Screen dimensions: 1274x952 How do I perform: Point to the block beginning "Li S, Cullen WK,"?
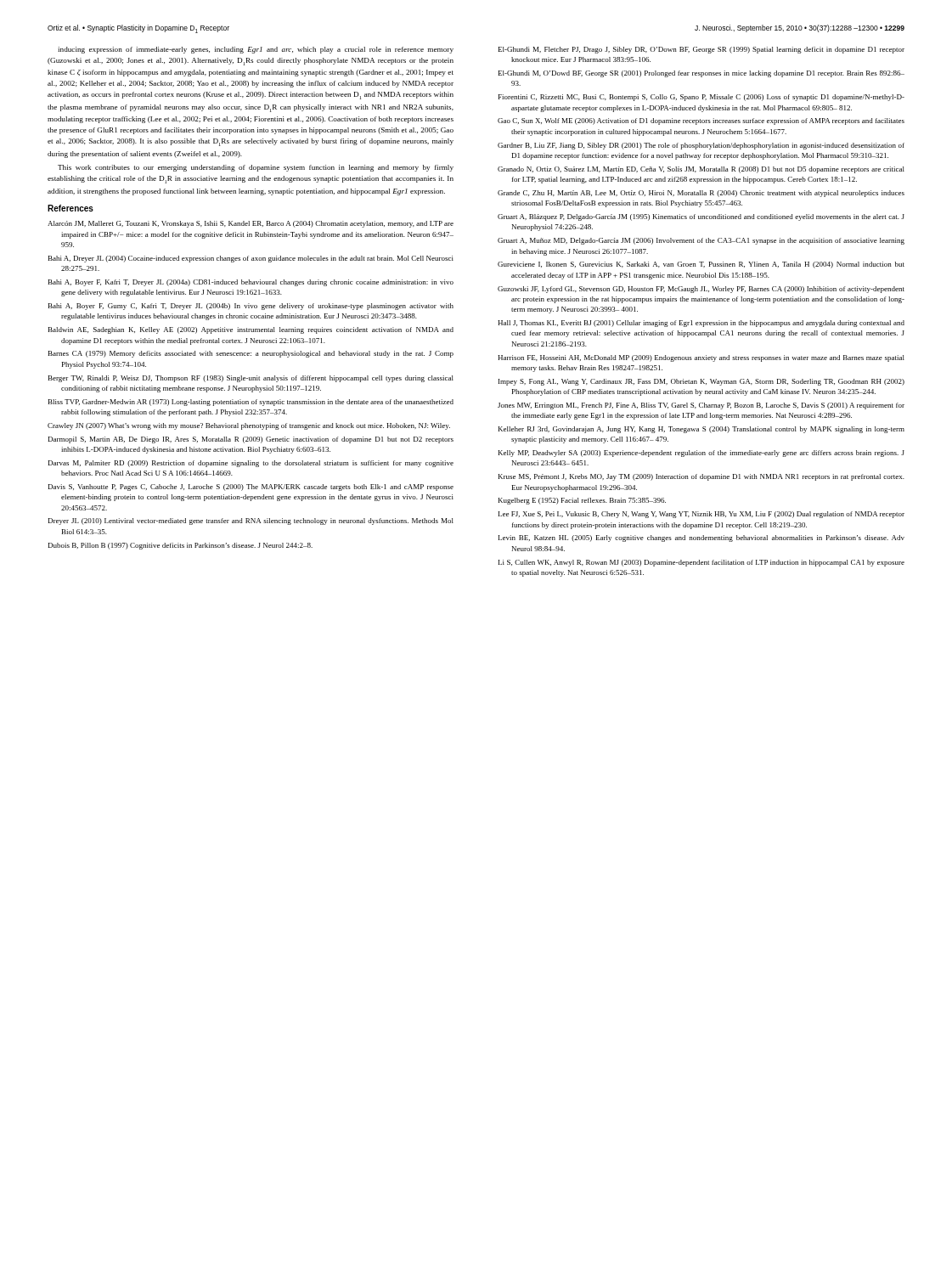click(701, 567)
